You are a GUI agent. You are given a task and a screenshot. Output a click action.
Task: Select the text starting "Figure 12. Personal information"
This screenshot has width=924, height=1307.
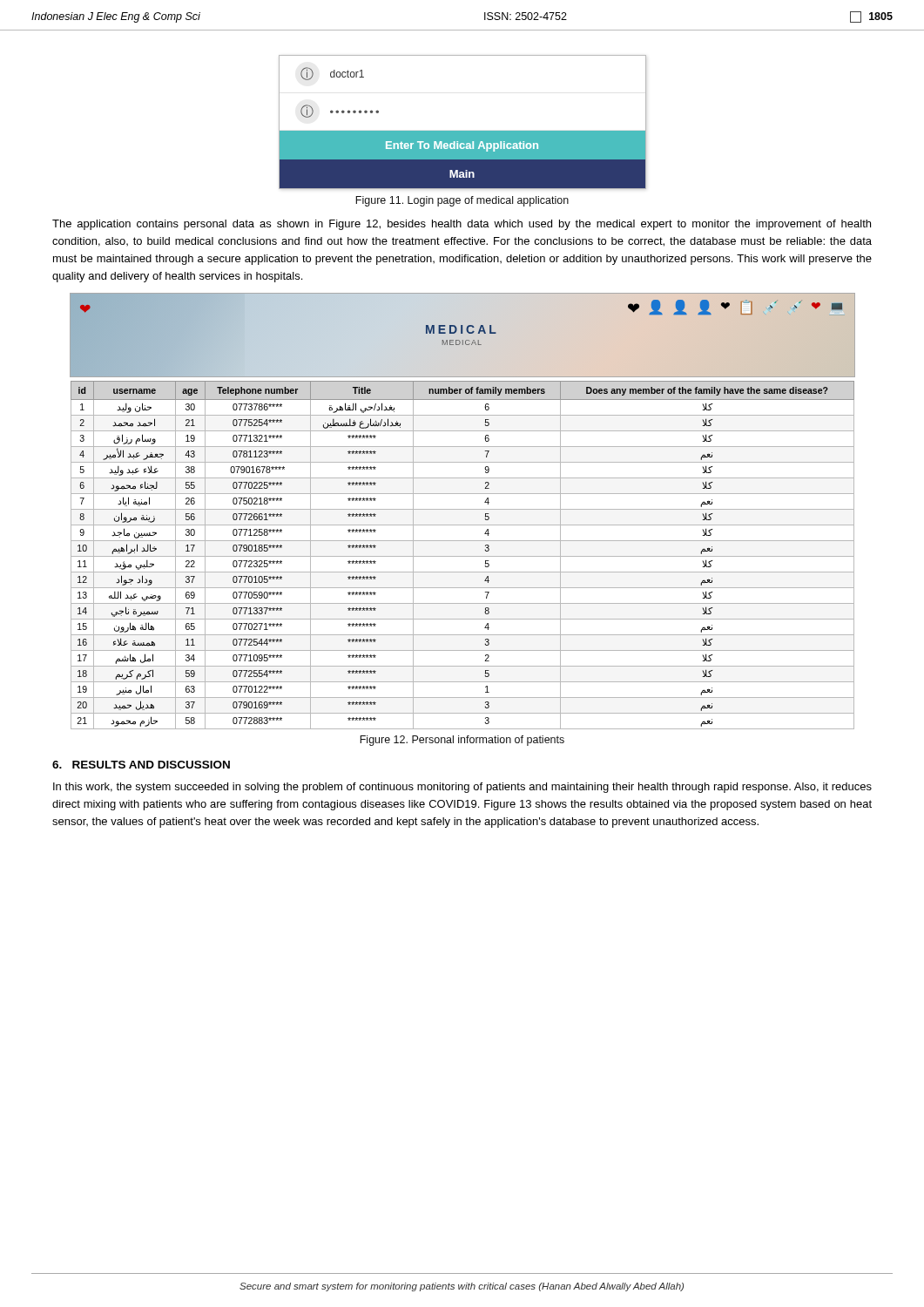[x=462, y=739]
